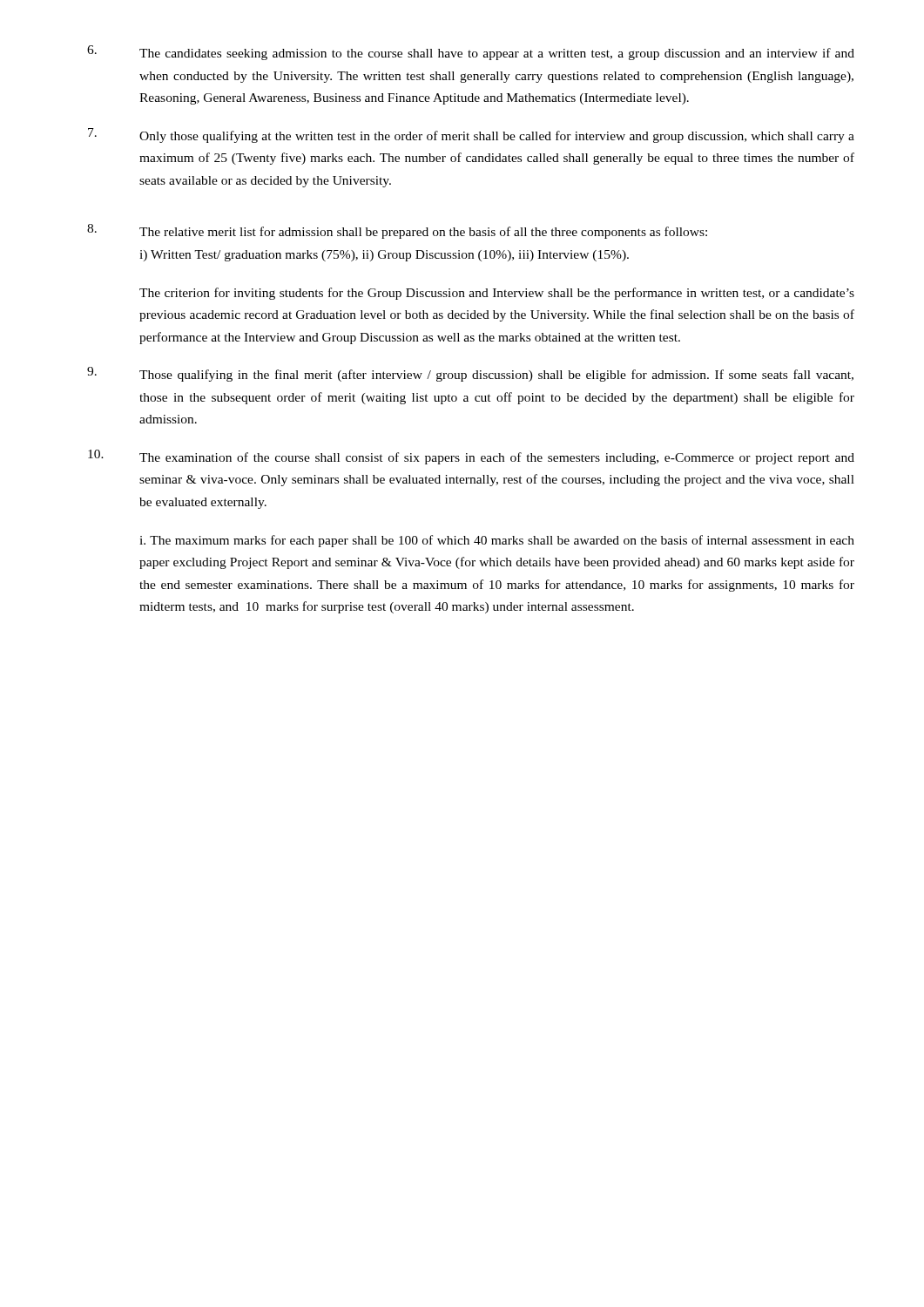This screenshot has height=1307, width=924.
Task: Find the text block that says "The criterion for inviting"
Action: (497, 314)
